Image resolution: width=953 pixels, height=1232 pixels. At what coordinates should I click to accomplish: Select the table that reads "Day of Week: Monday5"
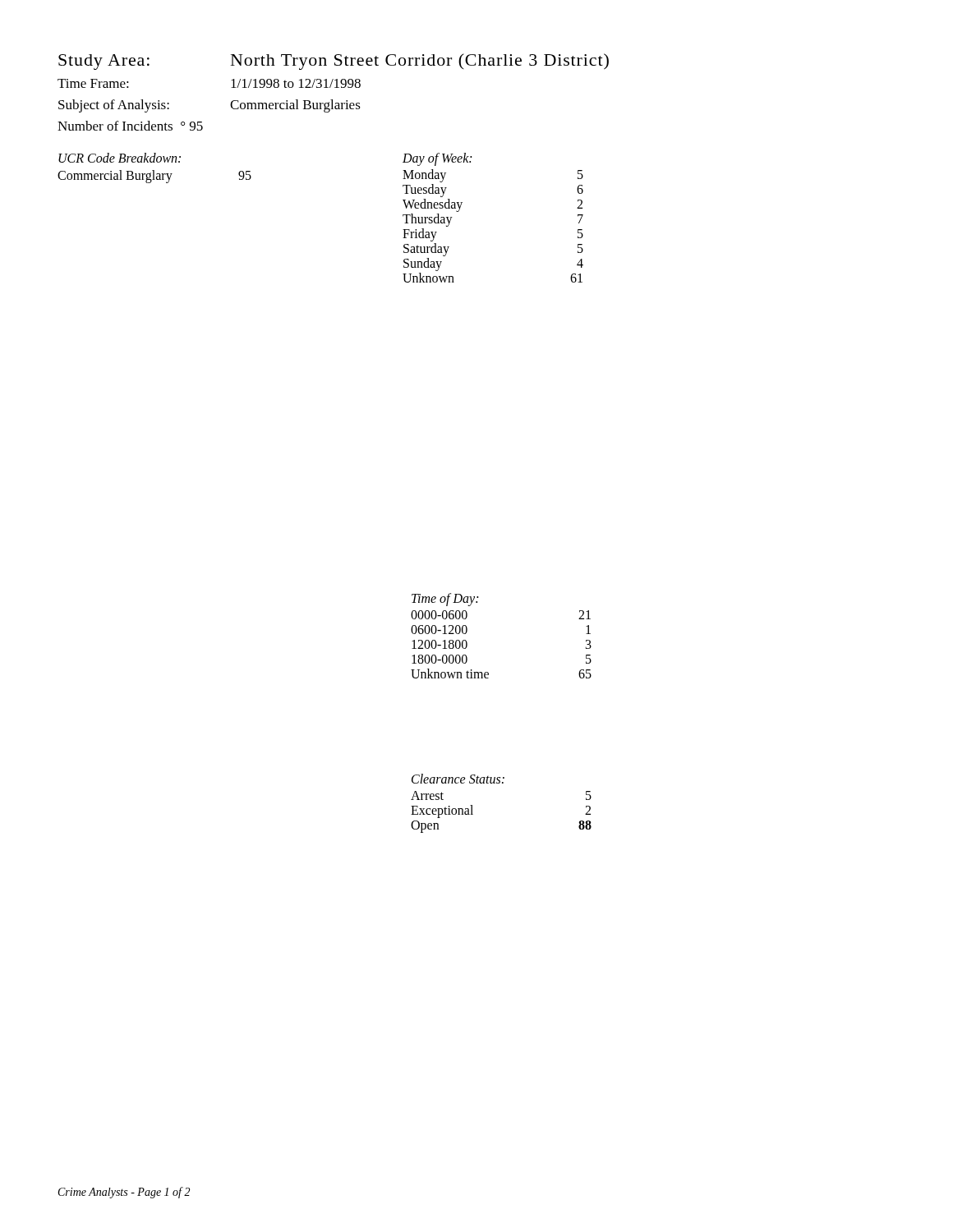(649, 218)
